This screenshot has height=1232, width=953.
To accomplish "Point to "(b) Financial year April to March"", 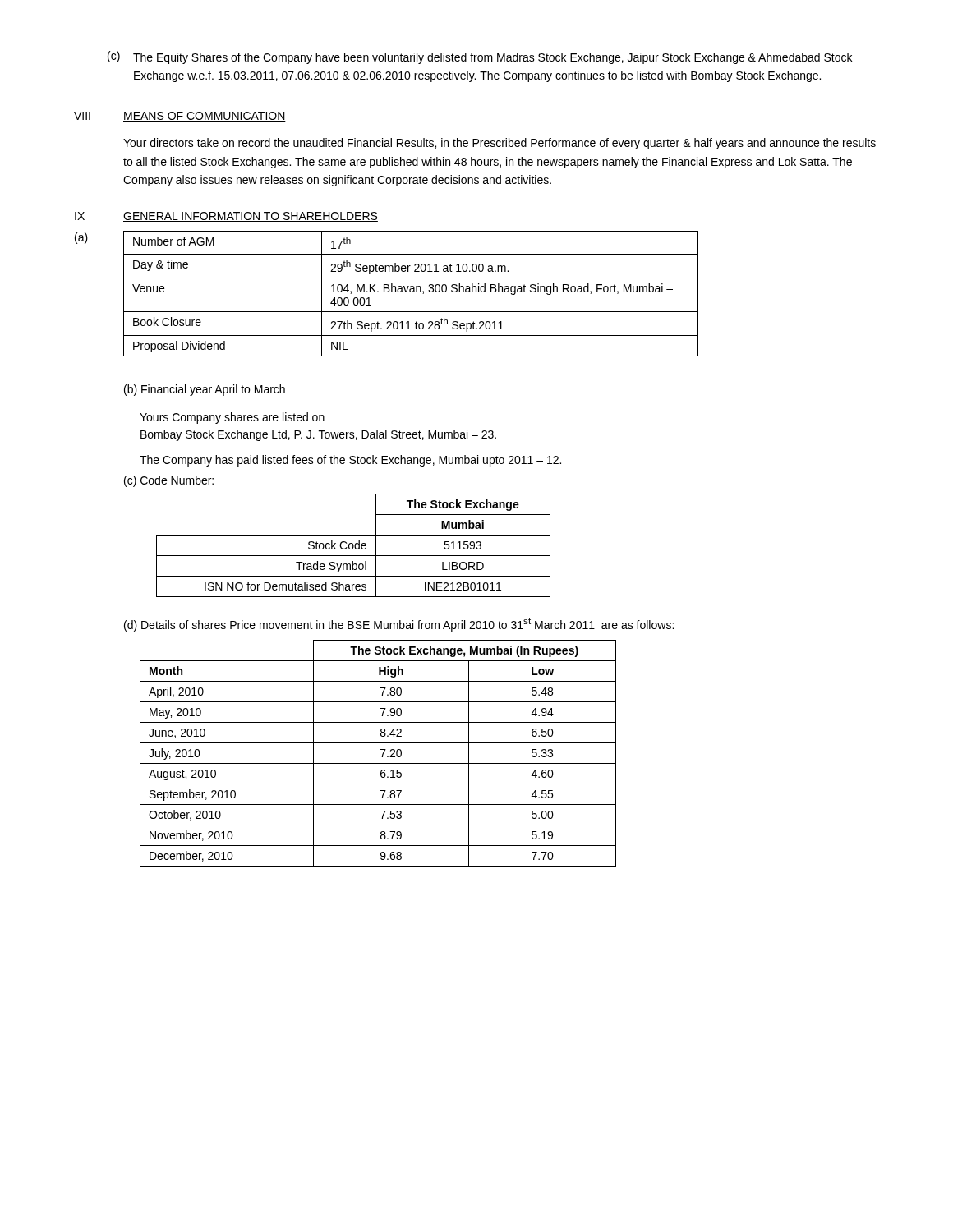I will 204,389.
